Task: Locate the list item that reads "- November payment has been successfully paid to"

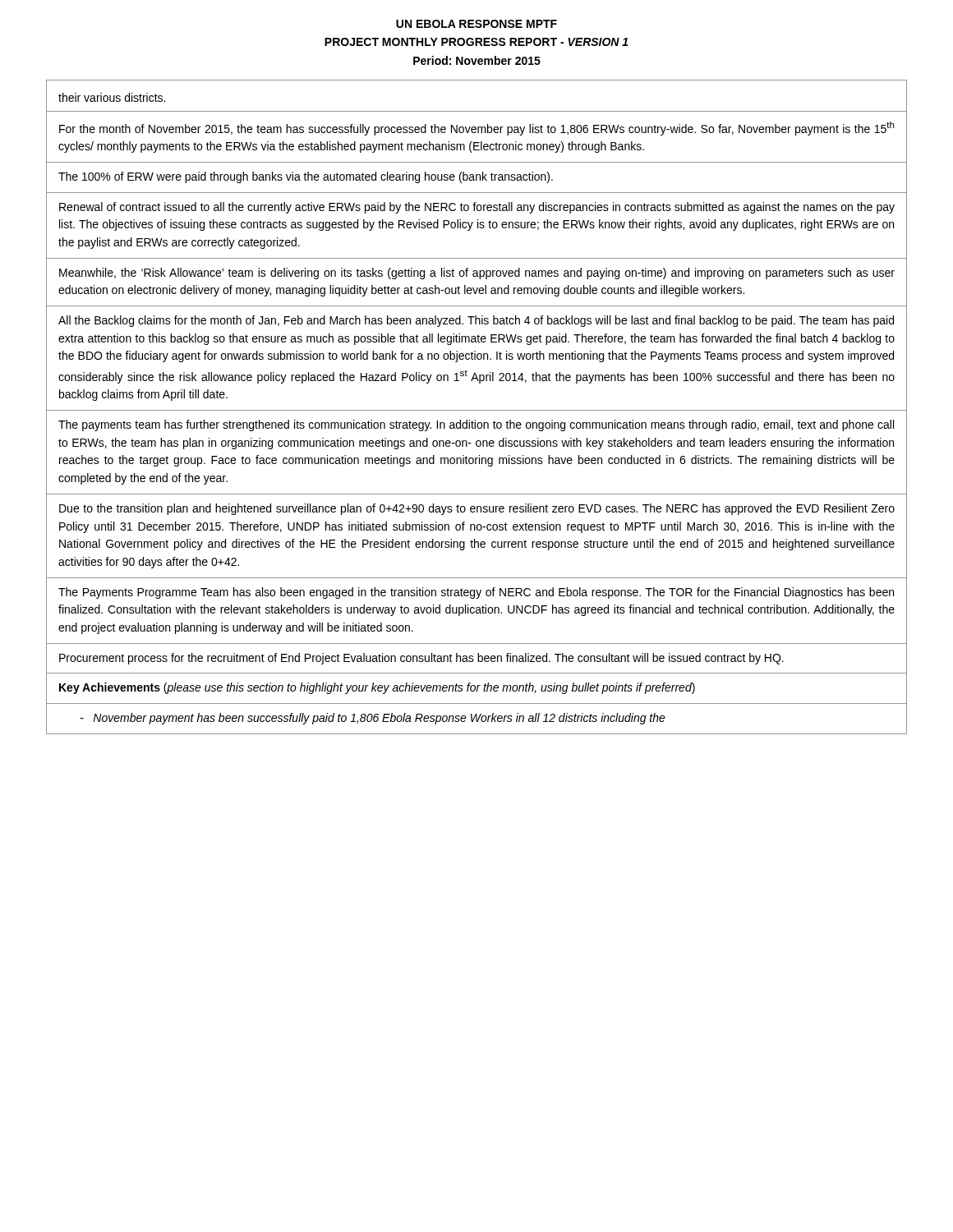Action: 372,718
